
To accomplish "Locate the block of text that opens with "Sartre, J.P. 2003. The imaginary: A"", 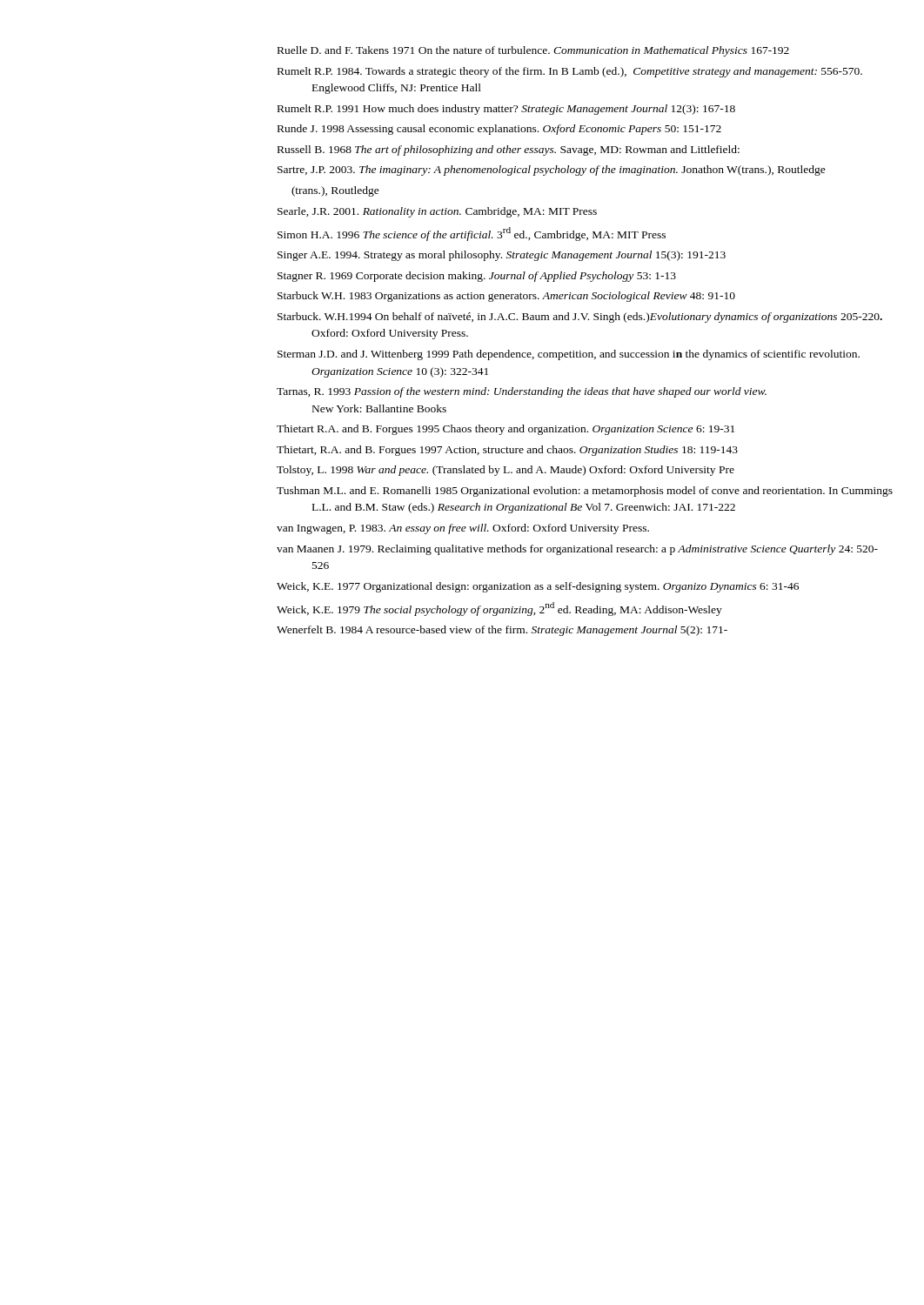I will 551,170.
